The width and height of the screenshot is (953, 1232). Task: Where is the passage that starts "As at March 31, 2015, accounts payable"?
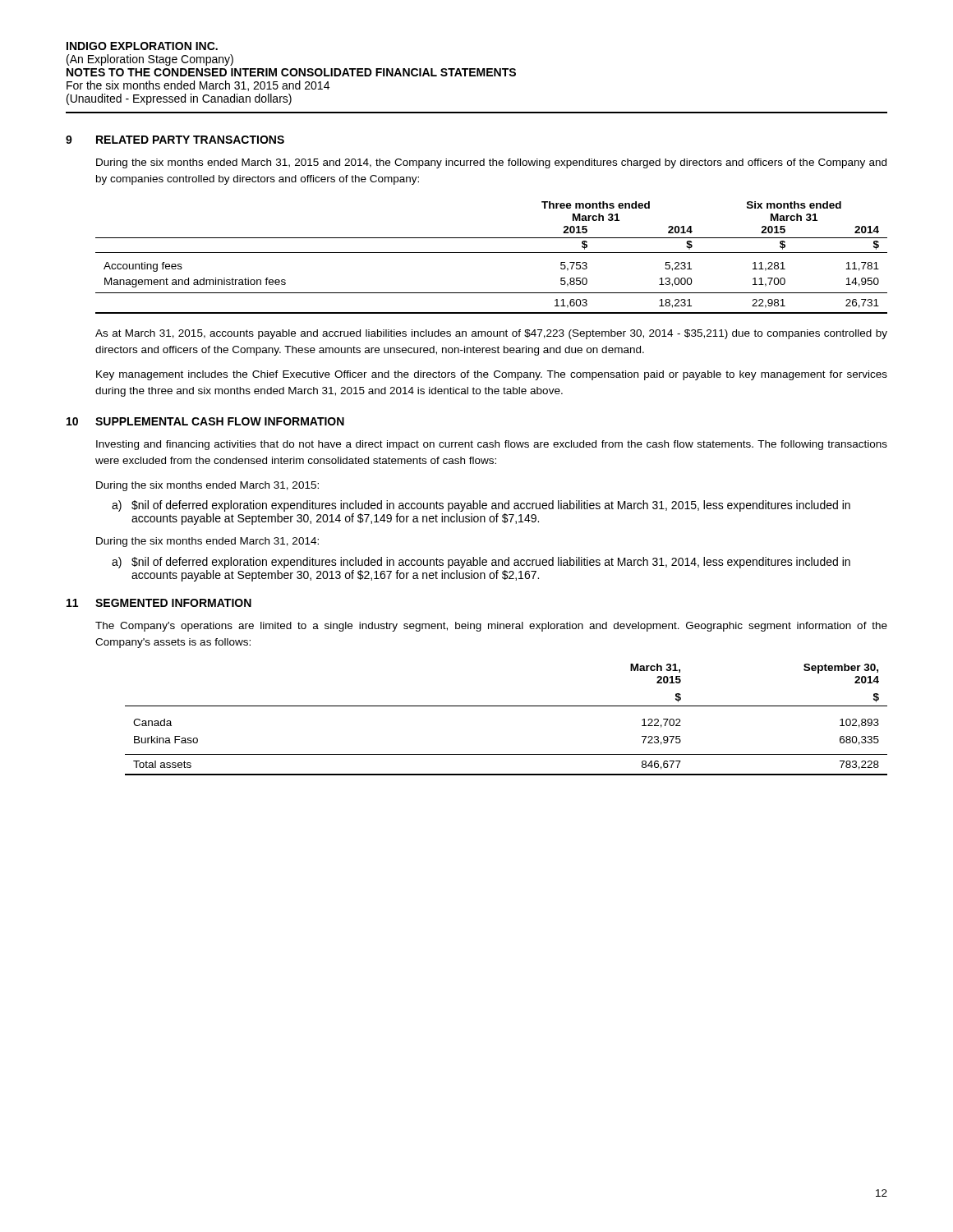(x=491, y=341)
